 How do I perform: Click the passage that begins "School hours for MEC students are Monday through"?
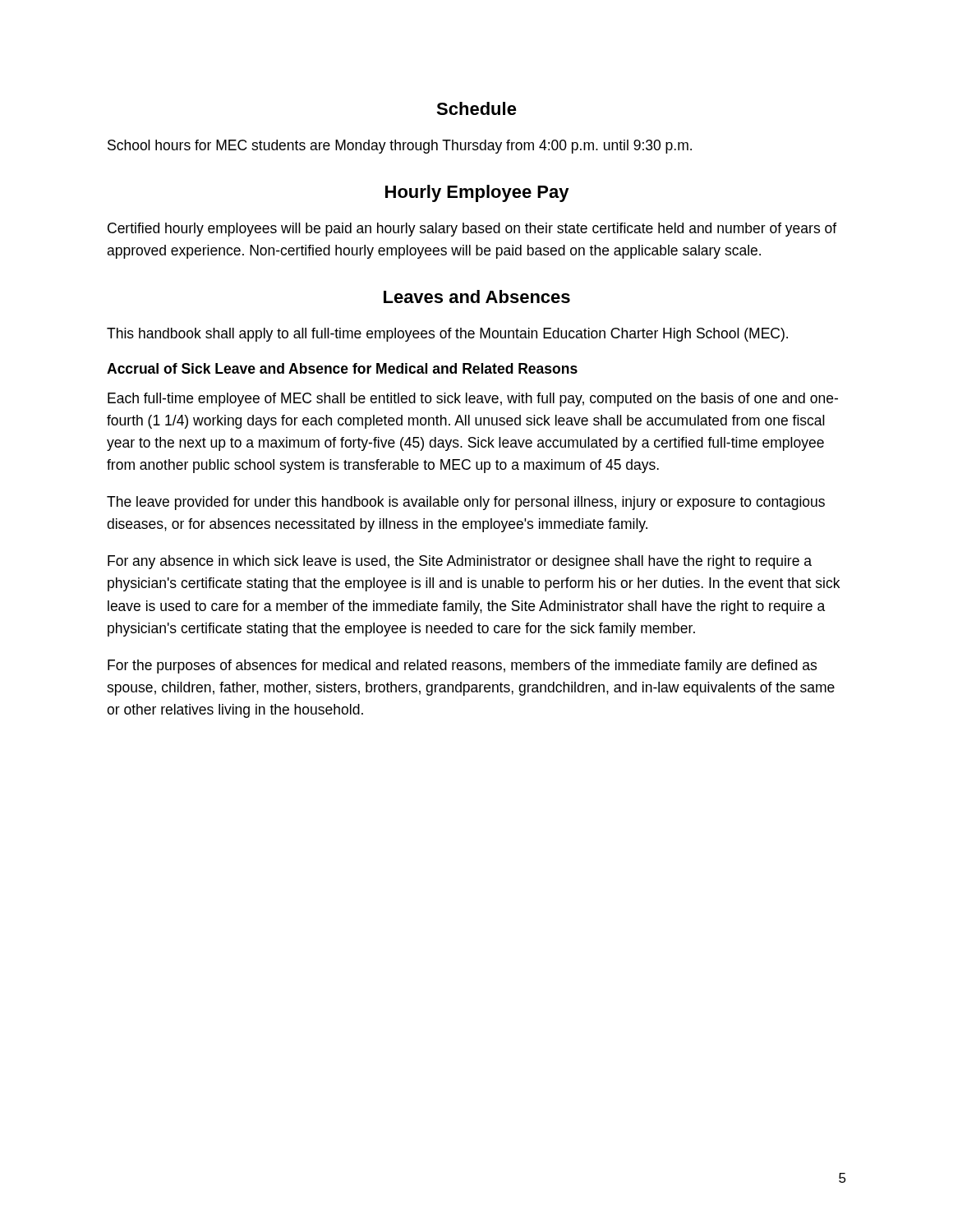pos(400,145)
